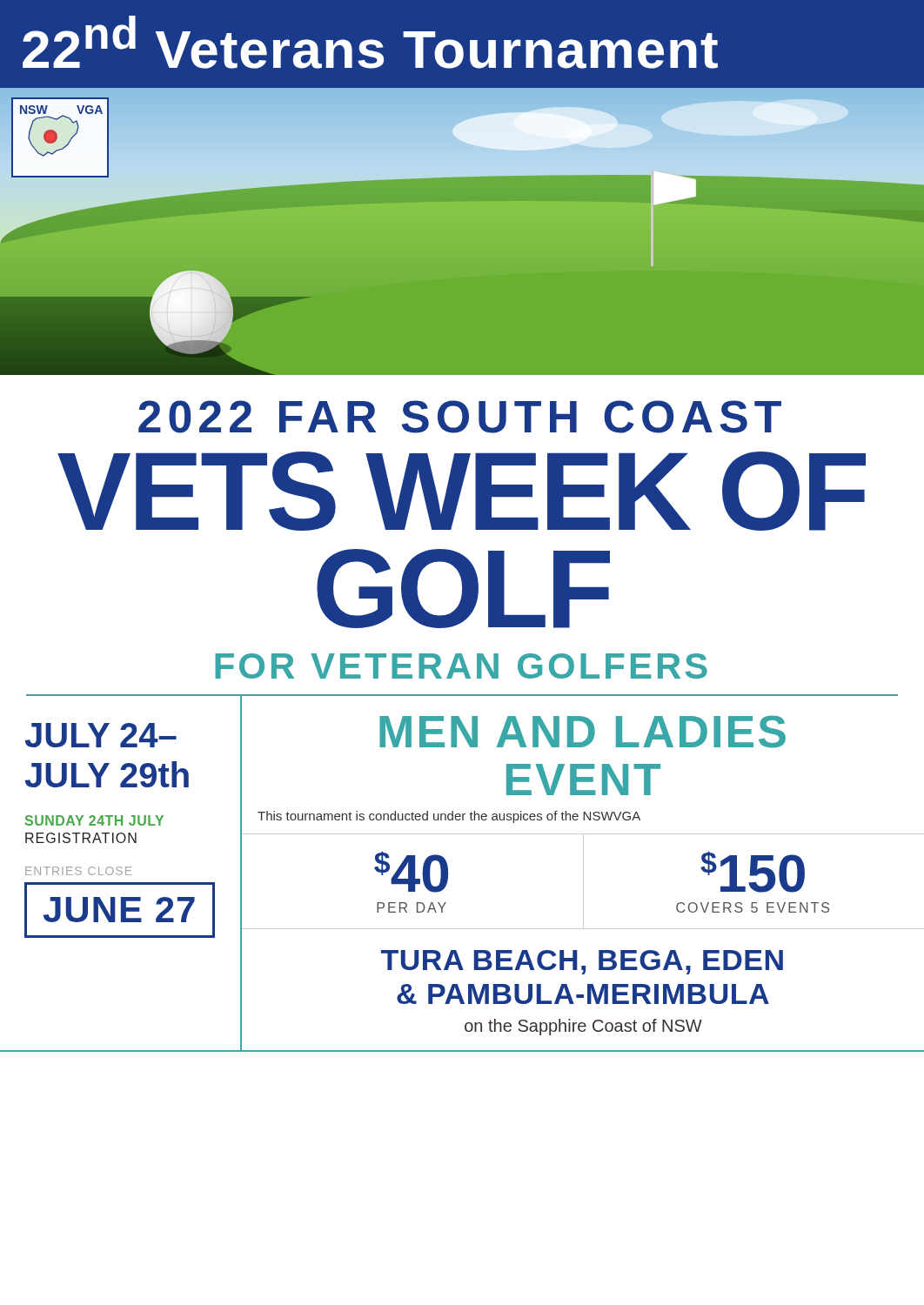The height and width of the screenshot is (1305, 924).
Task: Click on the text block with the text "JULY 24– JULY 29th SUNDAY"
Action: point(128,827)
